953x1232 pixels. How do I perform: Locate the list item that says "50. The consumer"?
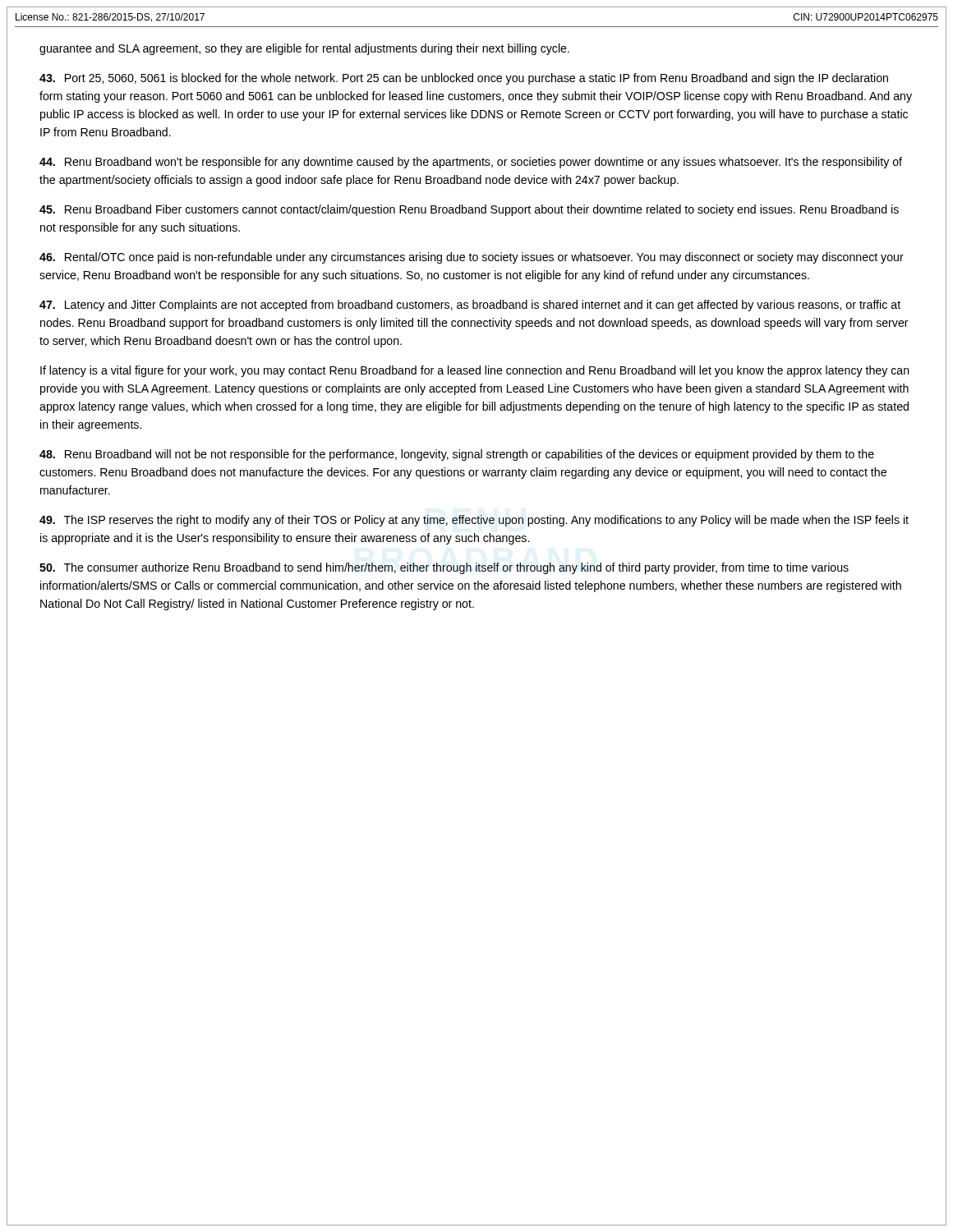[x=471, y=586]
